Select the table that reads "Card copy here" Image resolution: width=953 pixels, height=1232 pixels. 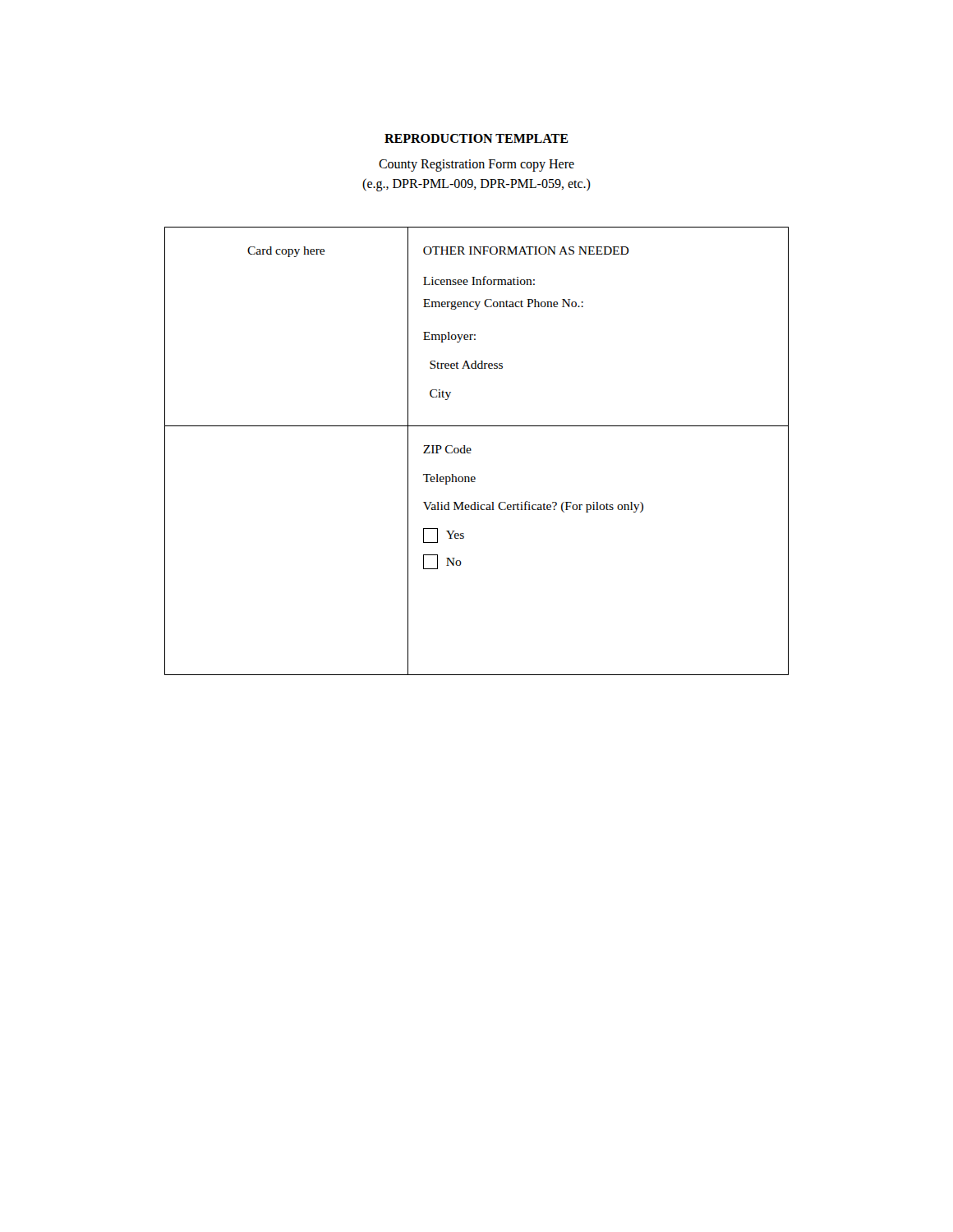pos(476,451)
